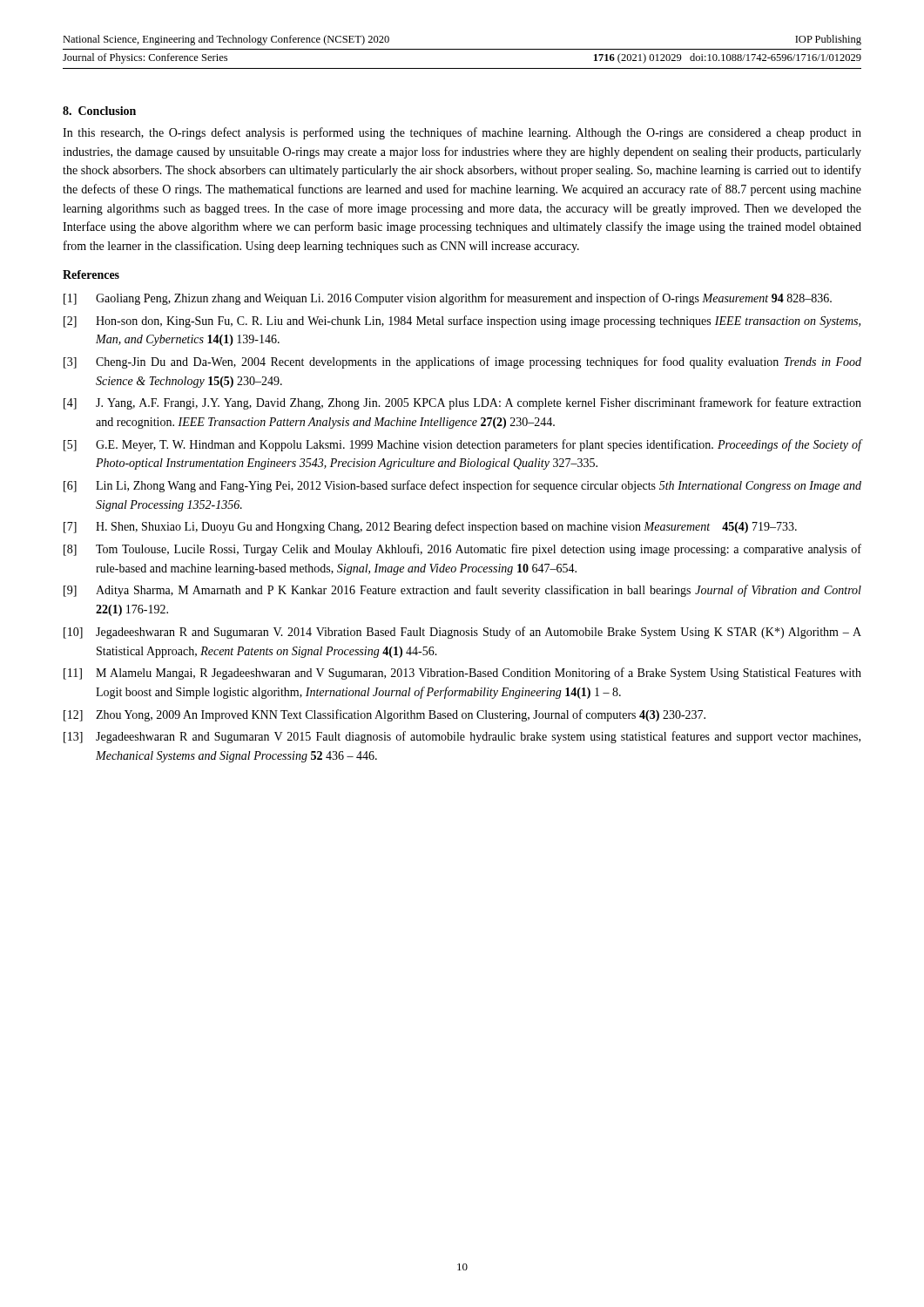Find the block on this page that starts "[9] Aditya Sharma, M Amarnath and"

pos(462,601)
